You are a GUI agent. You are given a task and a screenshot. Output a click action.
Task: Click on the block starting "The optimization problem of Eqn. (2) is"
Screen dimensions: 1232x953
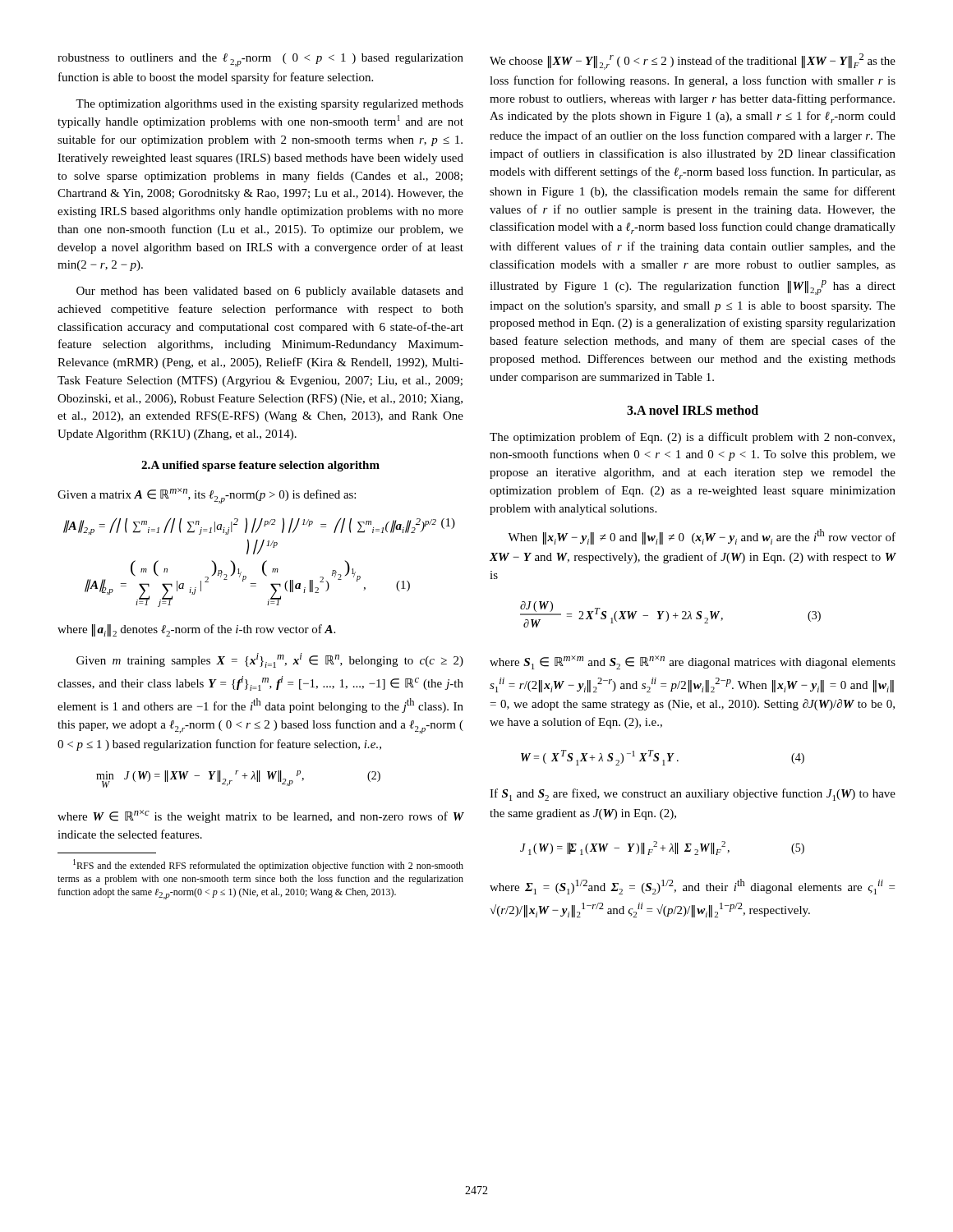[692, 438]
